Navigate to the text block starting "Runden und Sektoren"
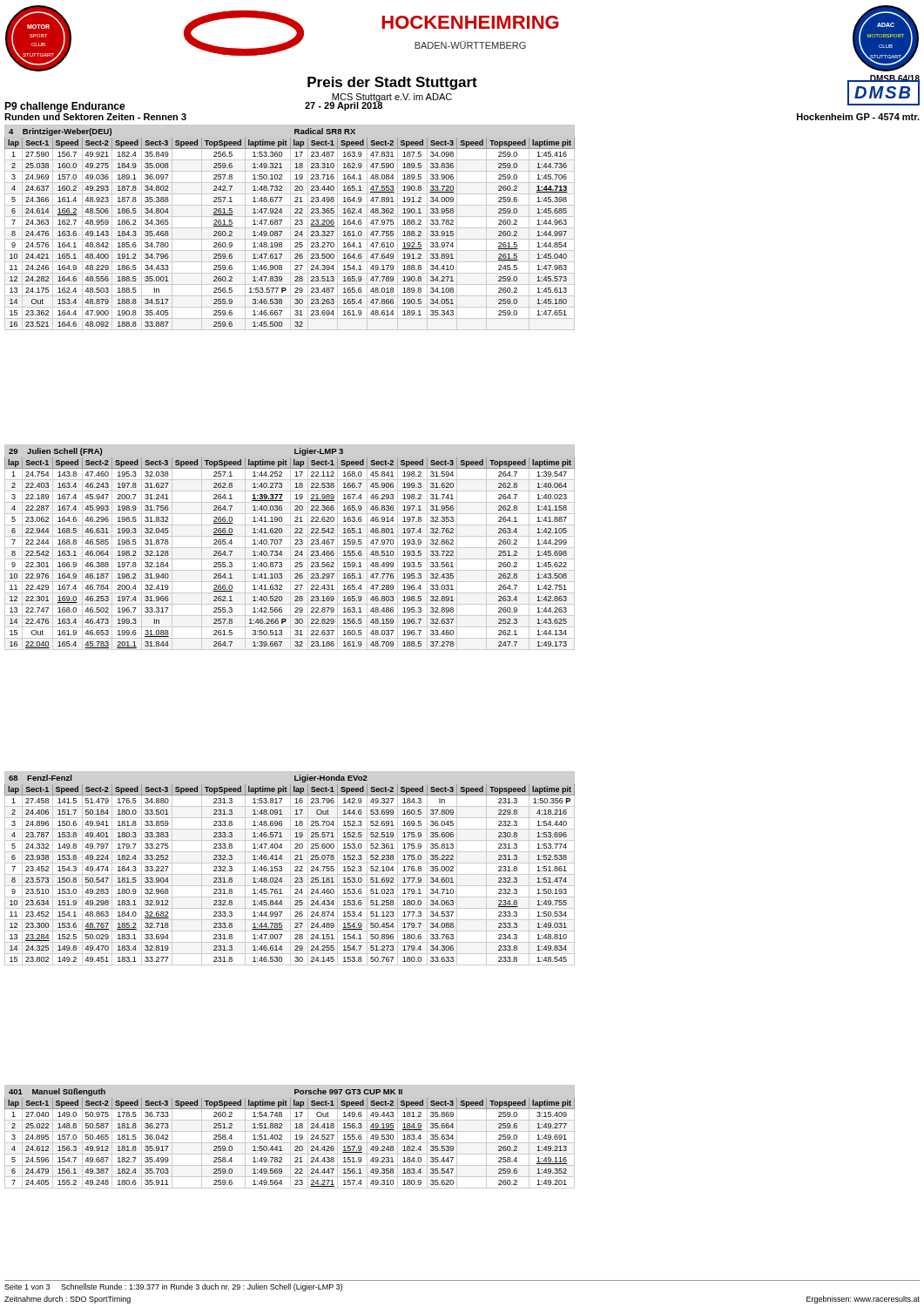The image size is (924, 1307). pyautogui.click(x=95, y=117)
